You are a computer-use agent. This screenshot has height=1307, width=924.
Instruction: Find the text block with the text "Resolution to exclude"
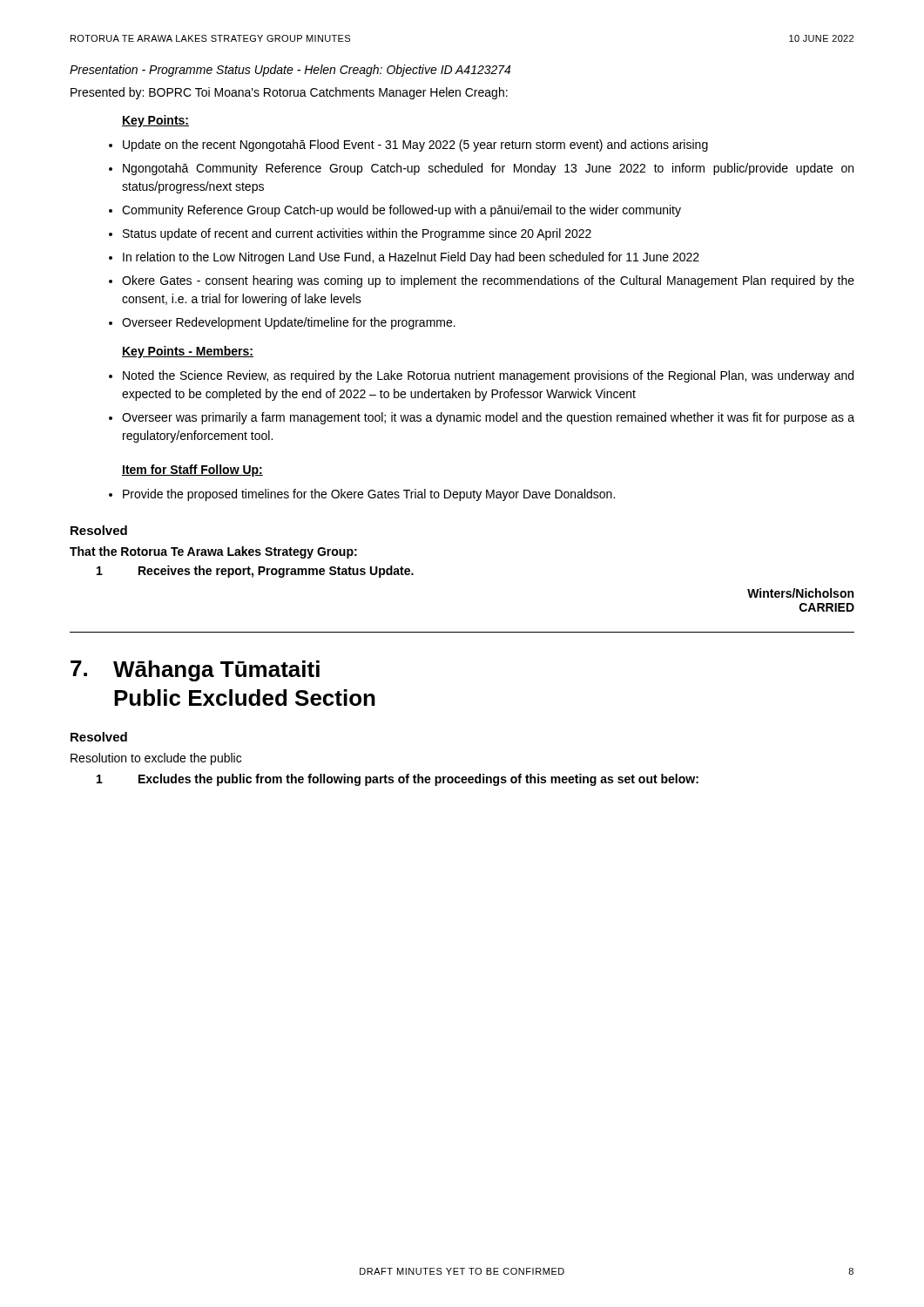156,758
